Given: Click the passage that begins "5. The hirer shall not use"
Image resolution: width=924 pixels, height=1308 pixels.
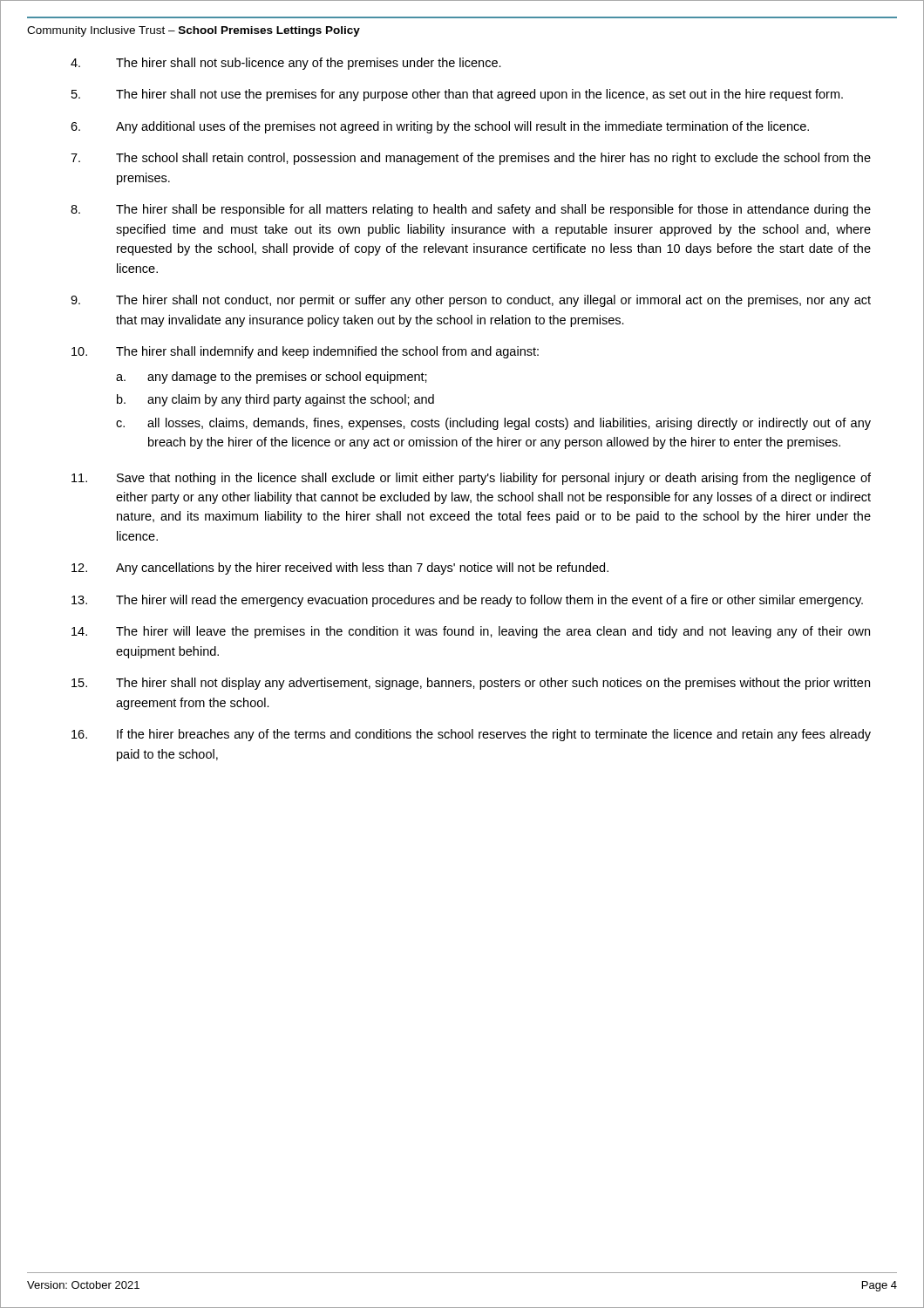Looking at the screenshot, I should [471, 95].
